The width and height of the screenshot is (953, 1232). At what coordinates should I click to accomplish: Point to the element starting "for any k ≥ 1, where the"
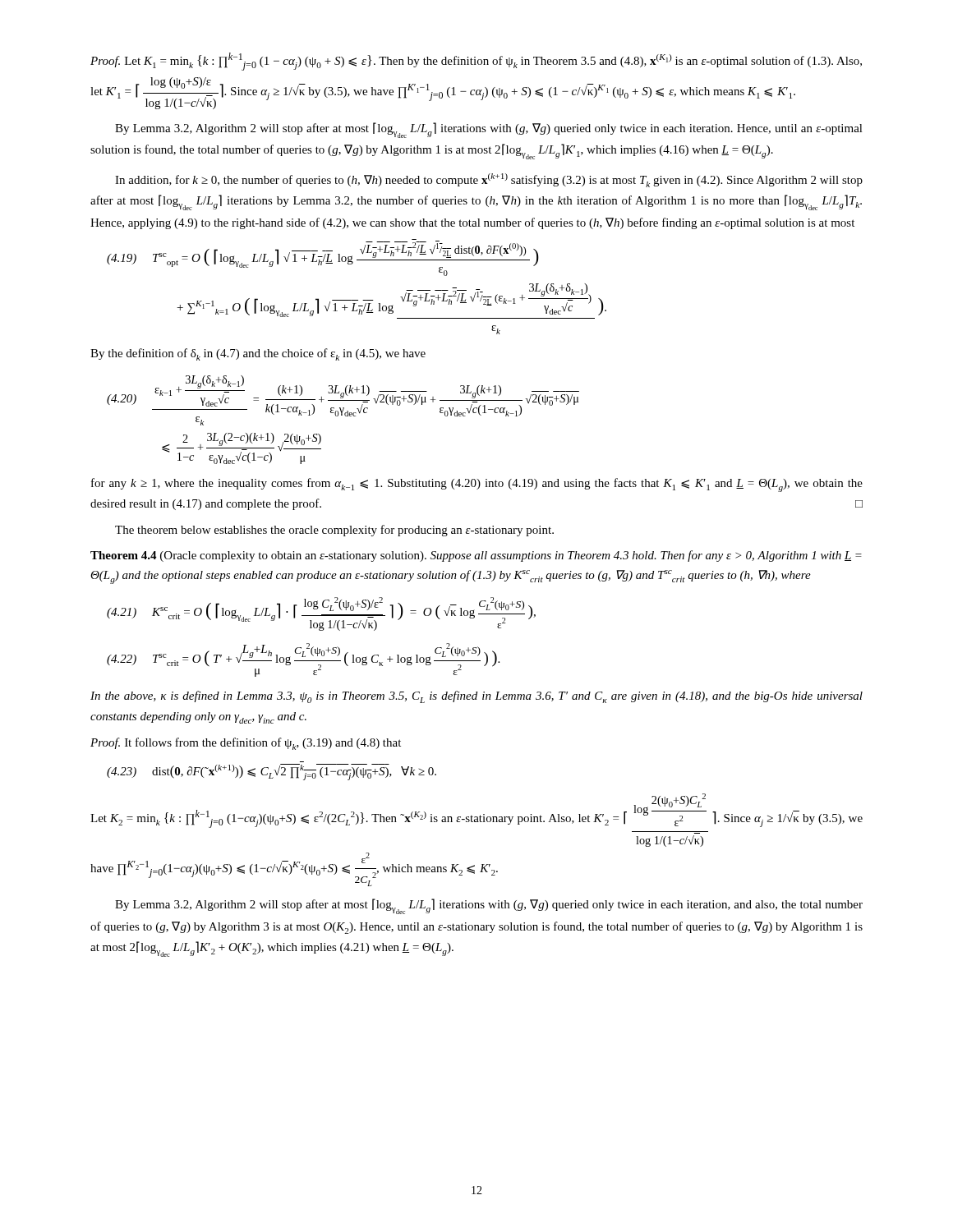coord(476,495)
